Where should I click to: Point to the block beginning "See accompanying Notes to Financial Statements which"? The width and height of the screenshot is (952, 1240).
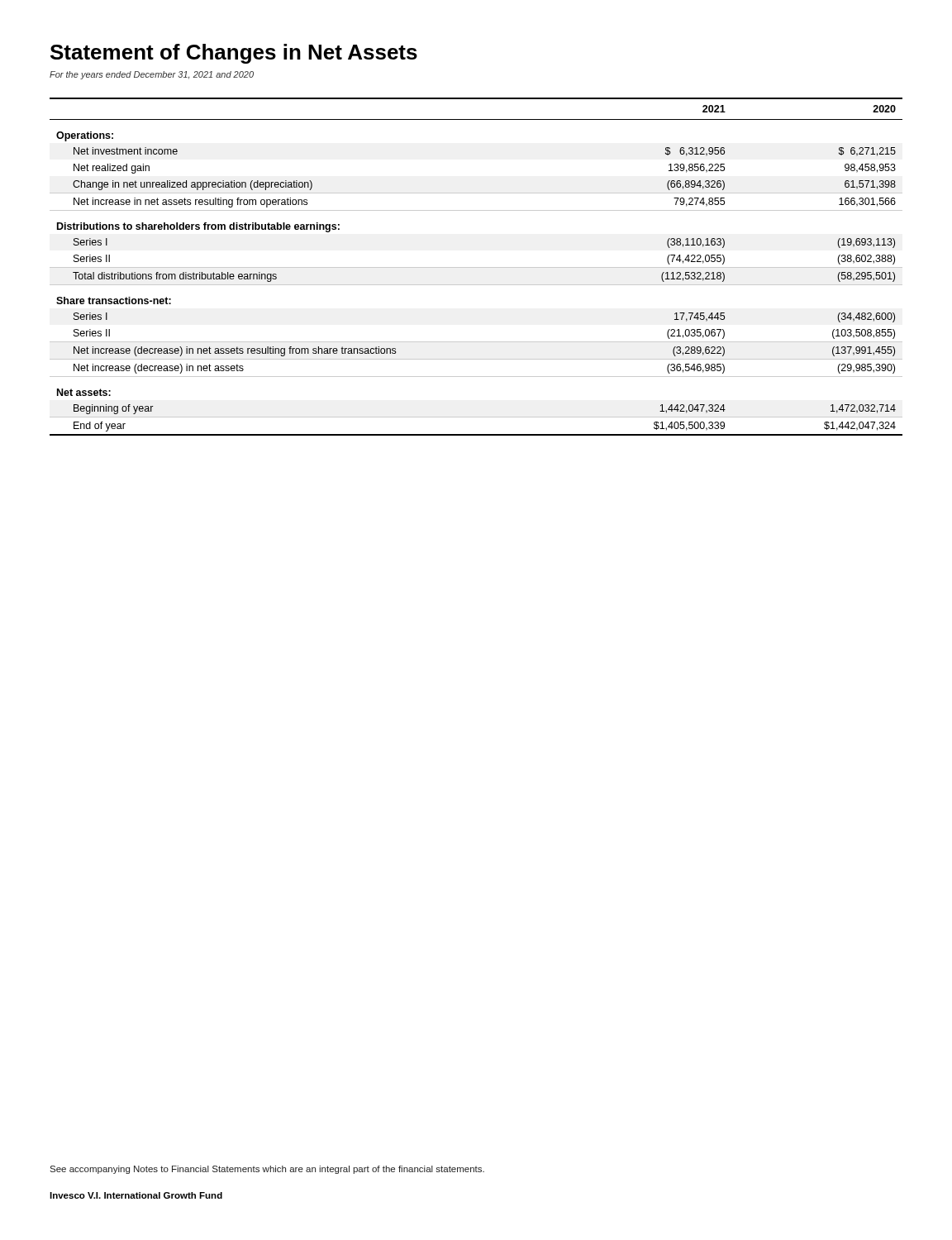[267, 1169]
